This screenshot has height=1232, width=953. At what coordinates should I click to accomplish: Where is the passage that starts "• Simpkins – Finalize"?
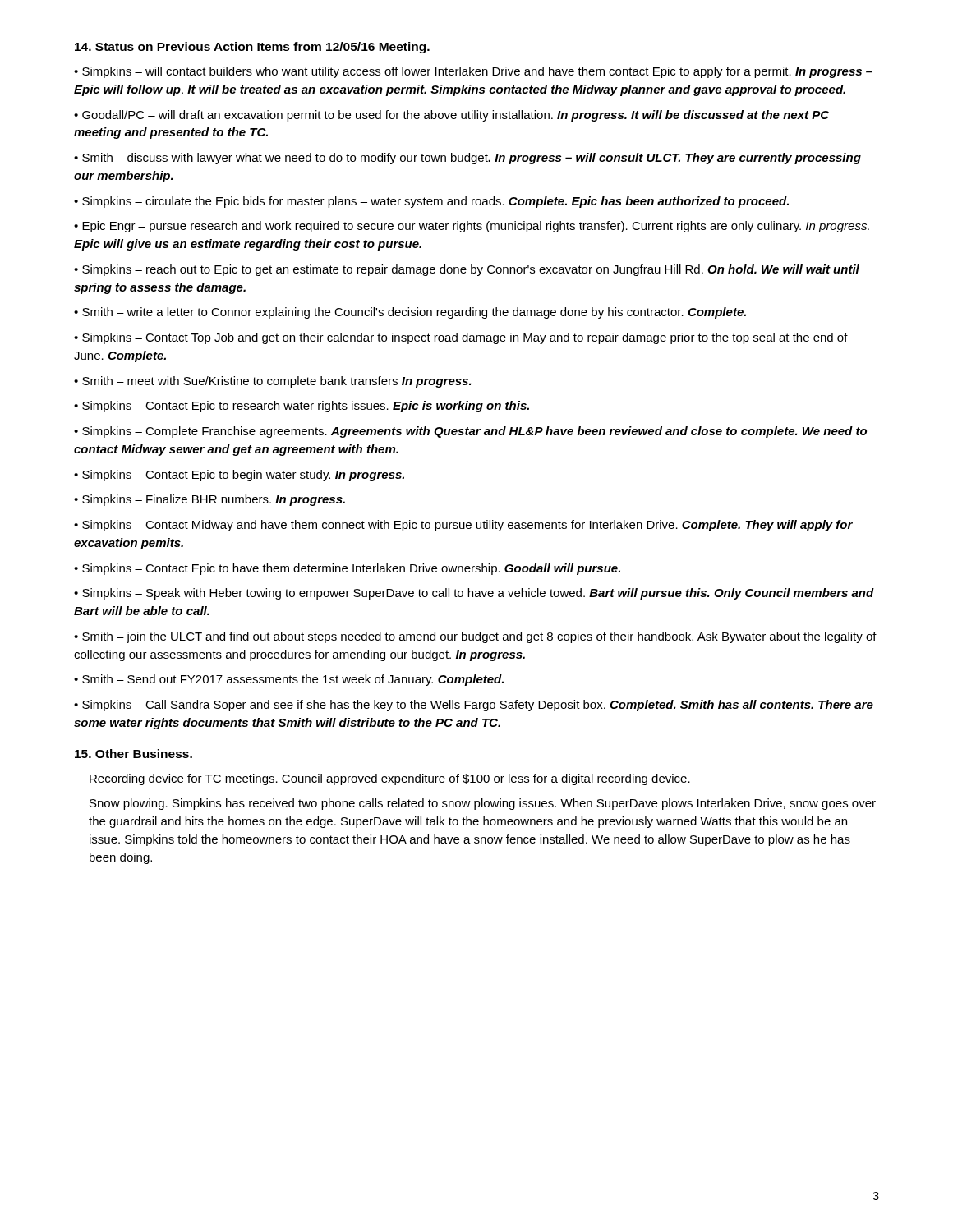[x=210, y=499]
